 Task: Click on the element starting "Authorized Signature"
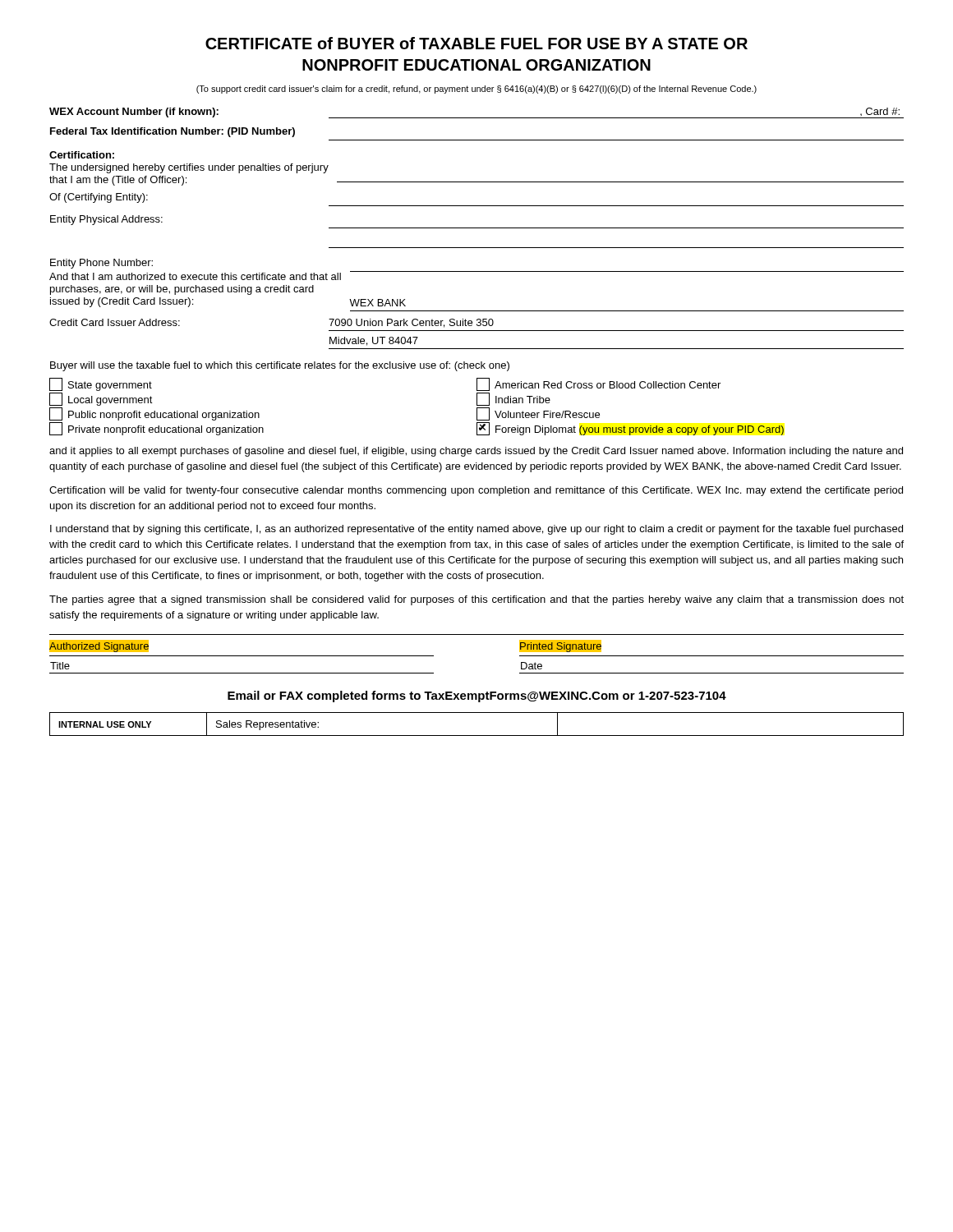tap(99, 646)
